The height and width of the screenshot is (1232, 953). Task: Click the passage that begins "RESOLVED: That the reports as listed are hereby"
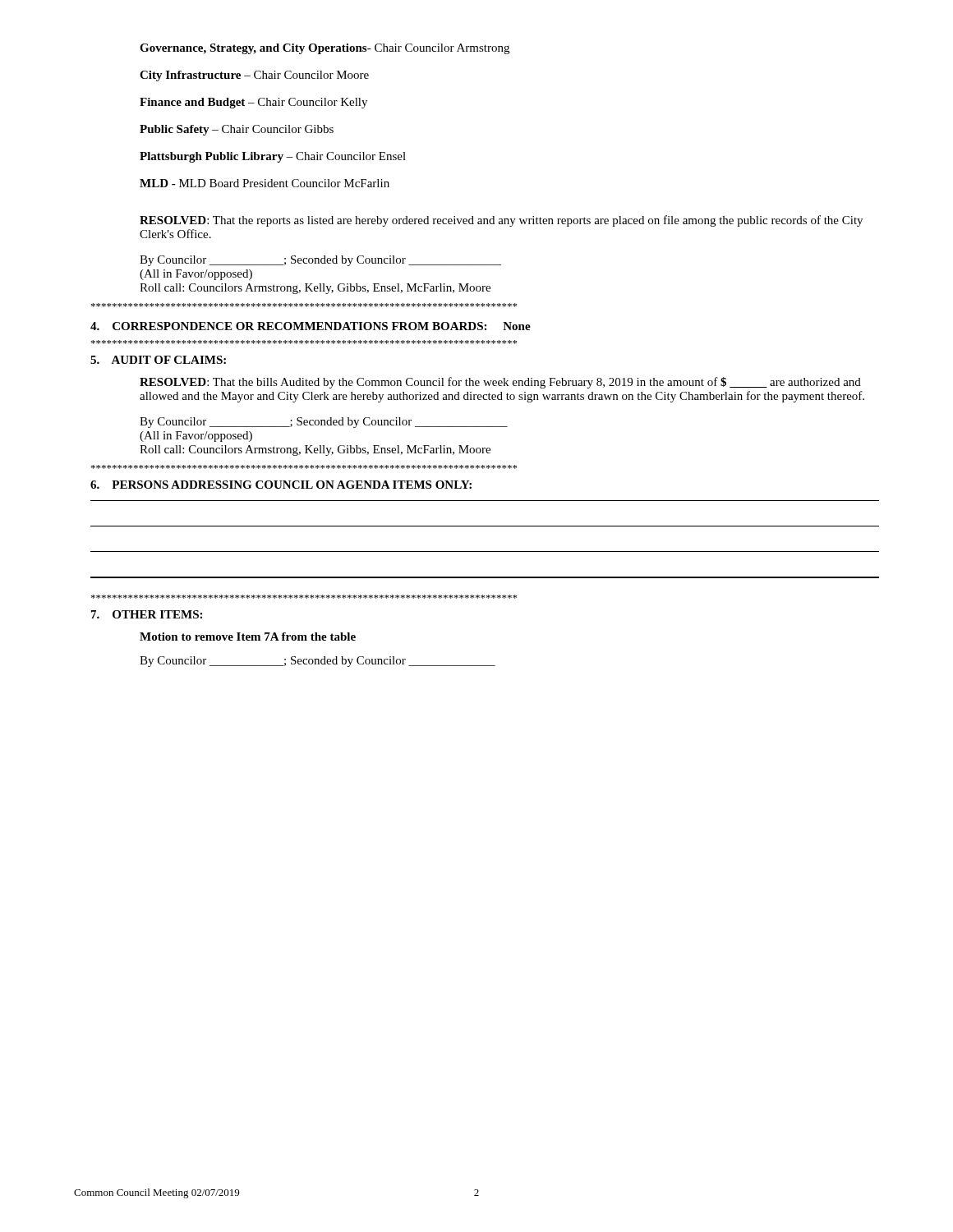(x=501, y=227)
